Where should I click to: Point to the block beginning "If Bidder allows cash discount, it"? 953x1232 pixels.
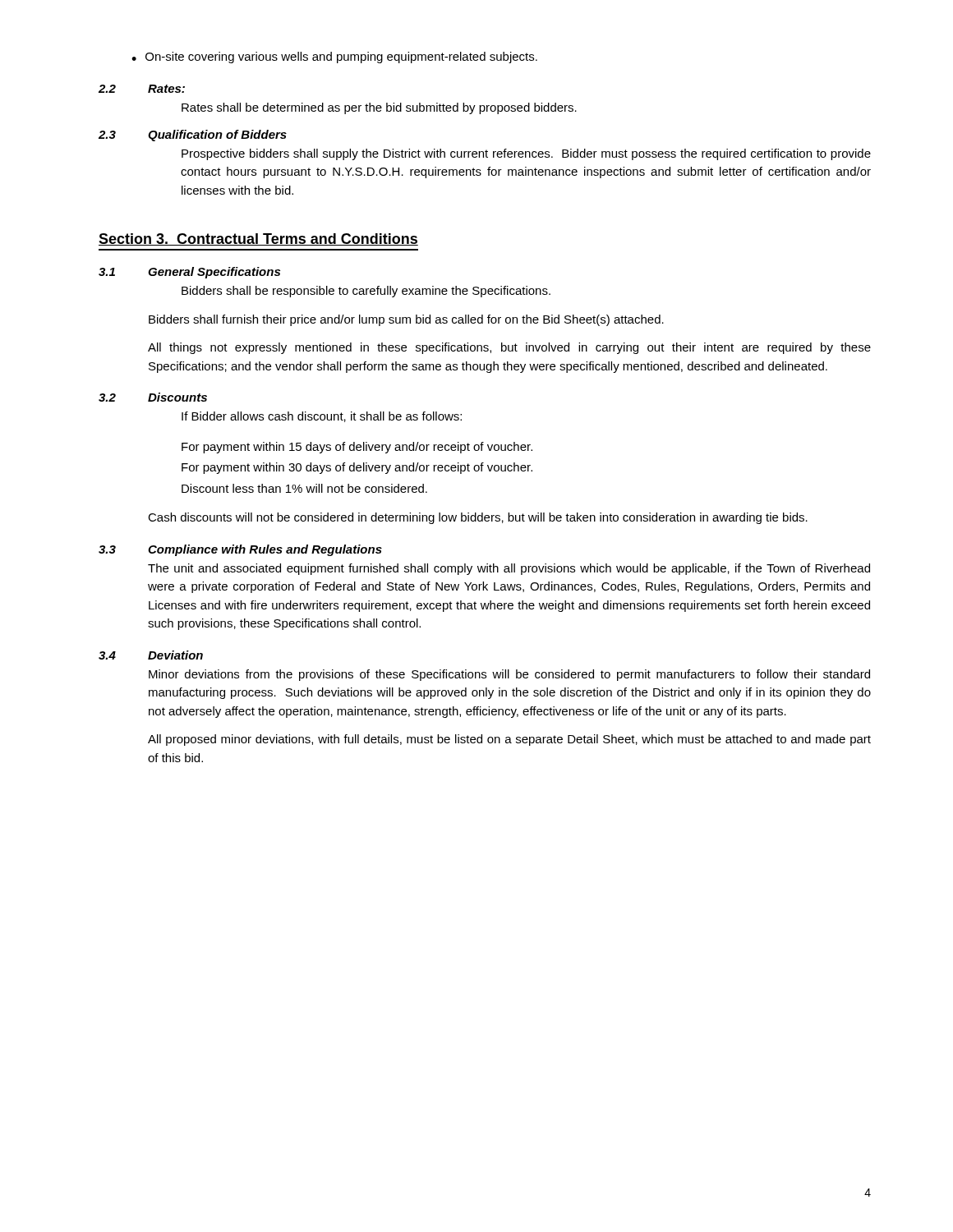click(x=322, y=416)
